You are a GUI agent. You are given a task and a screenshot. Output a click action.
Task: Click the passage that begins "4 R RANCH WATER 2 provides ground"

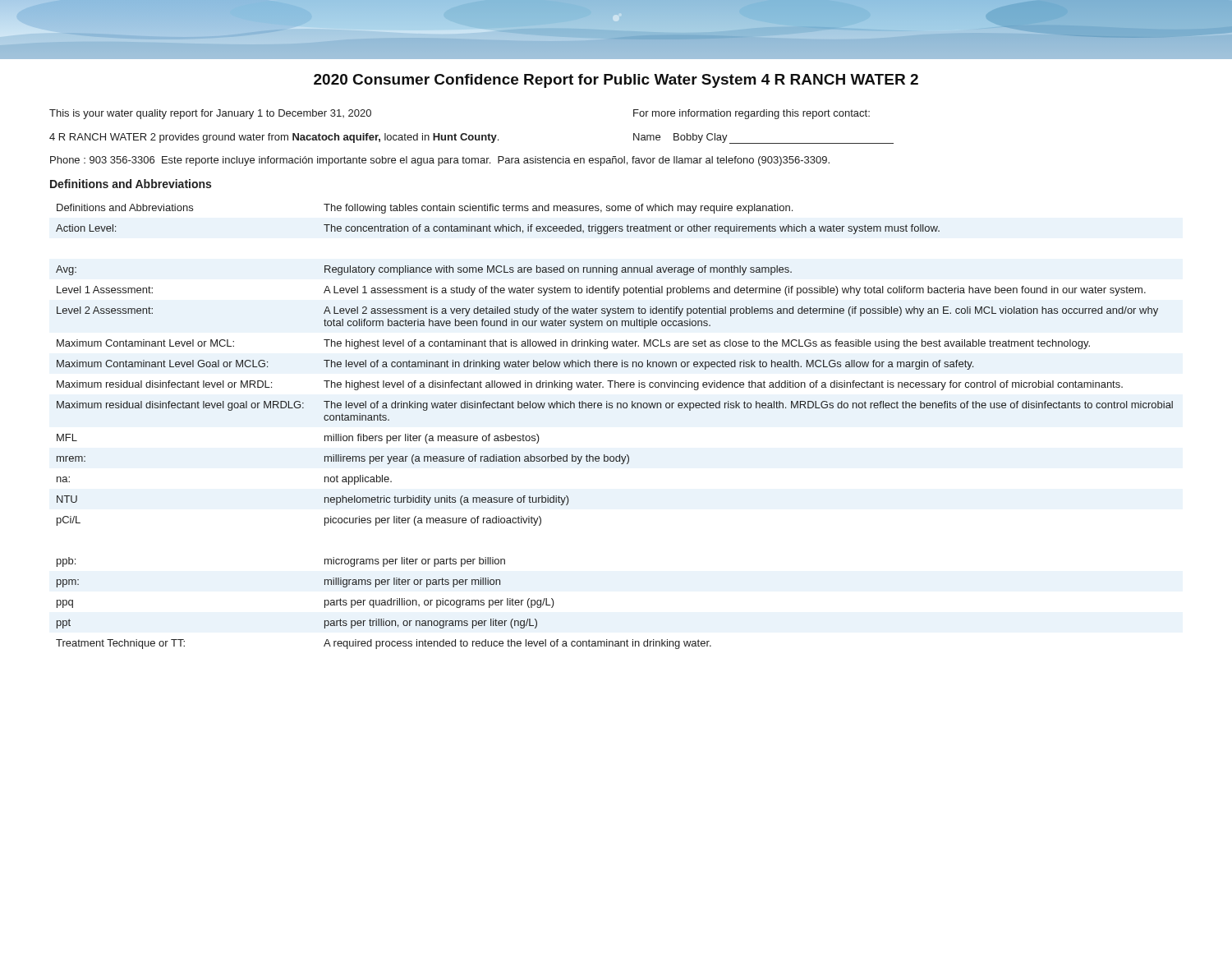point(324,137)
